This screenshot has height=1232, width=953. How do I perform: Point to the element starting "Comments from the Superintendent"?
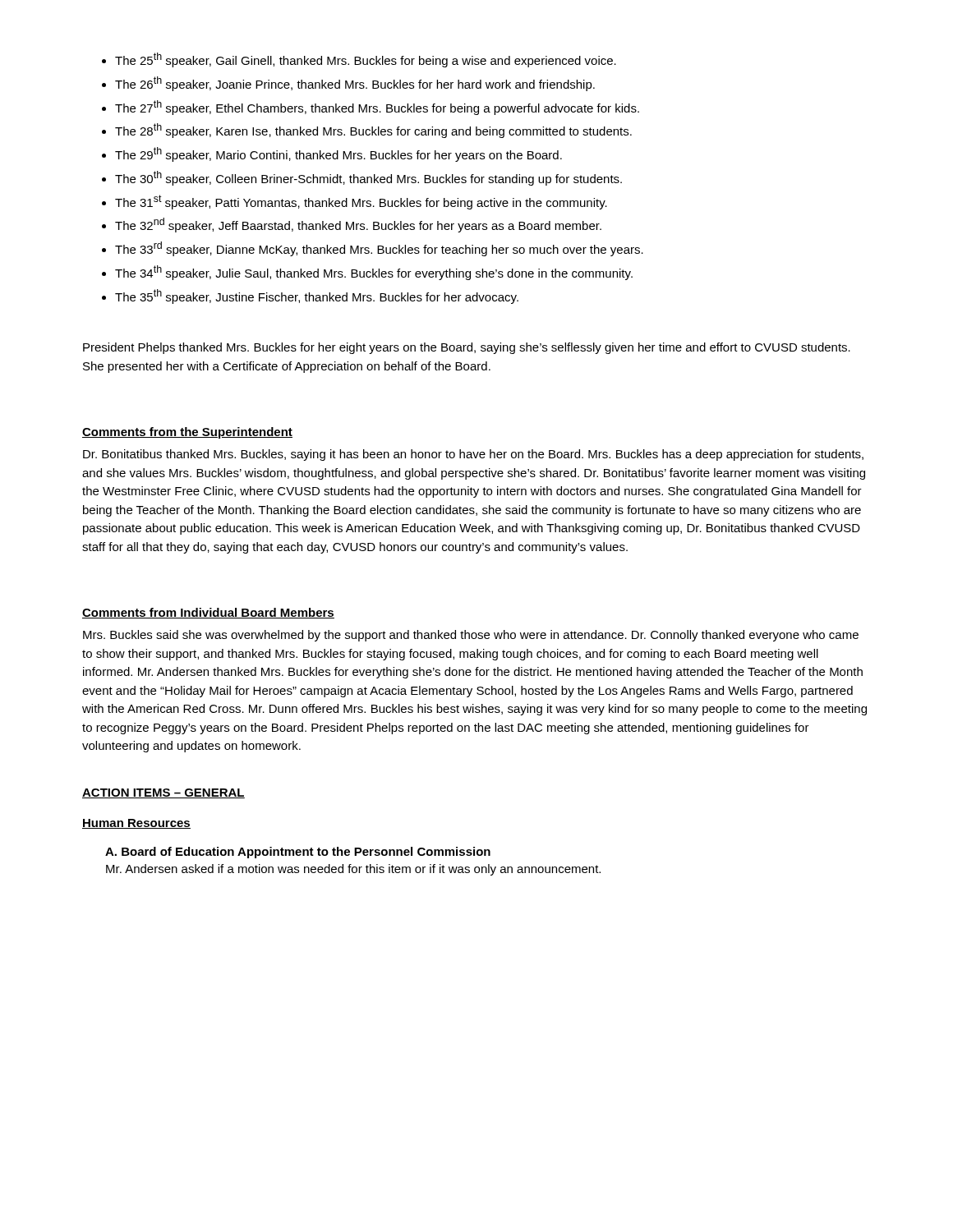(187, 432)
